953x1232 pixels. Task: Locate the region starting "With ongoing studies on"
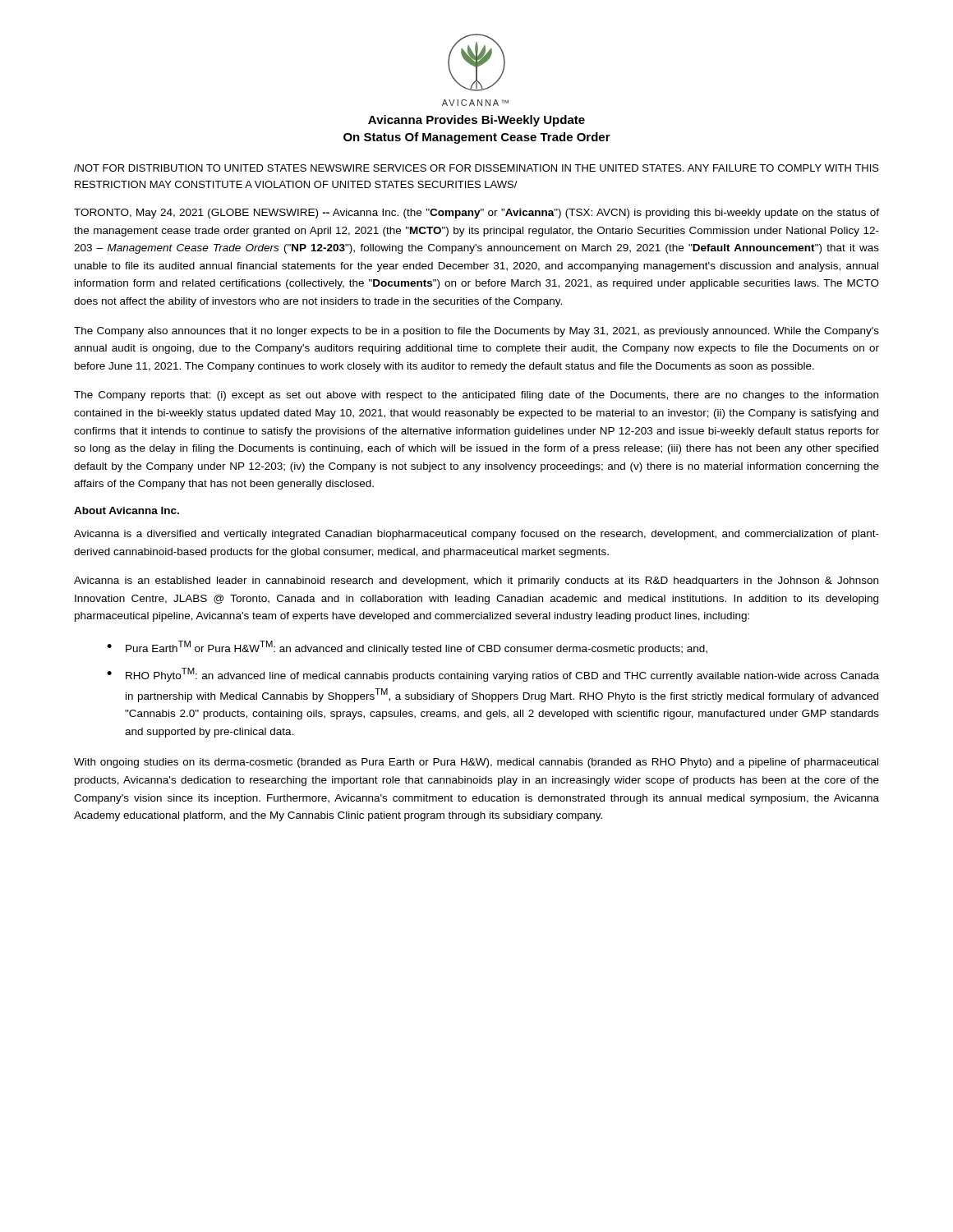tap(476, 789)
